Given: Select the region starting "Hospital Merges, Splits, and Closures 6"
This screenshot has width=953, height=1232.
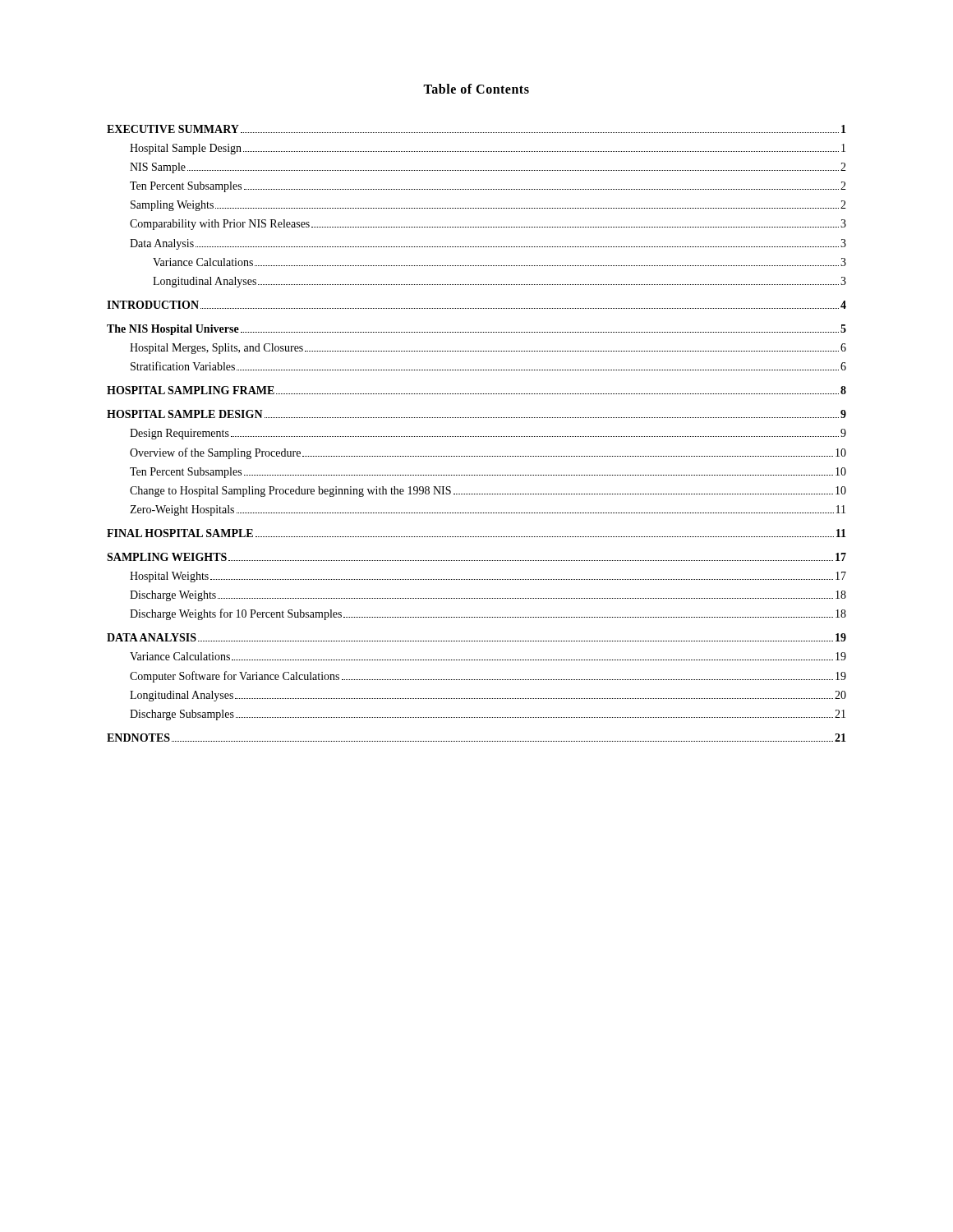Looking at the screenshot, I should click(x=476, y=348).
